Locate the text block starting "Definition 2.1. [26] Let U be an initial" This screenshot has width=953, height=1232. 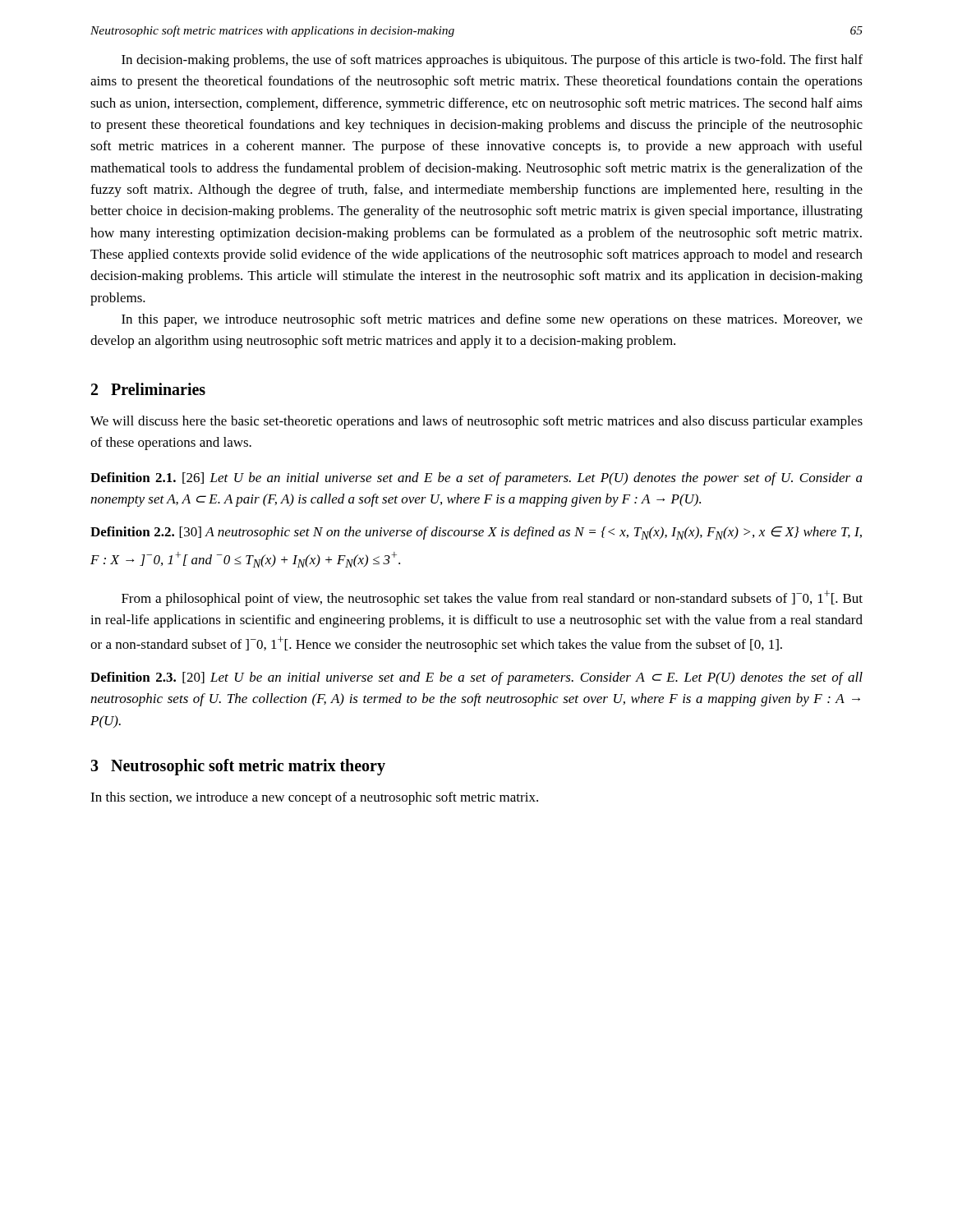[476, 488]
